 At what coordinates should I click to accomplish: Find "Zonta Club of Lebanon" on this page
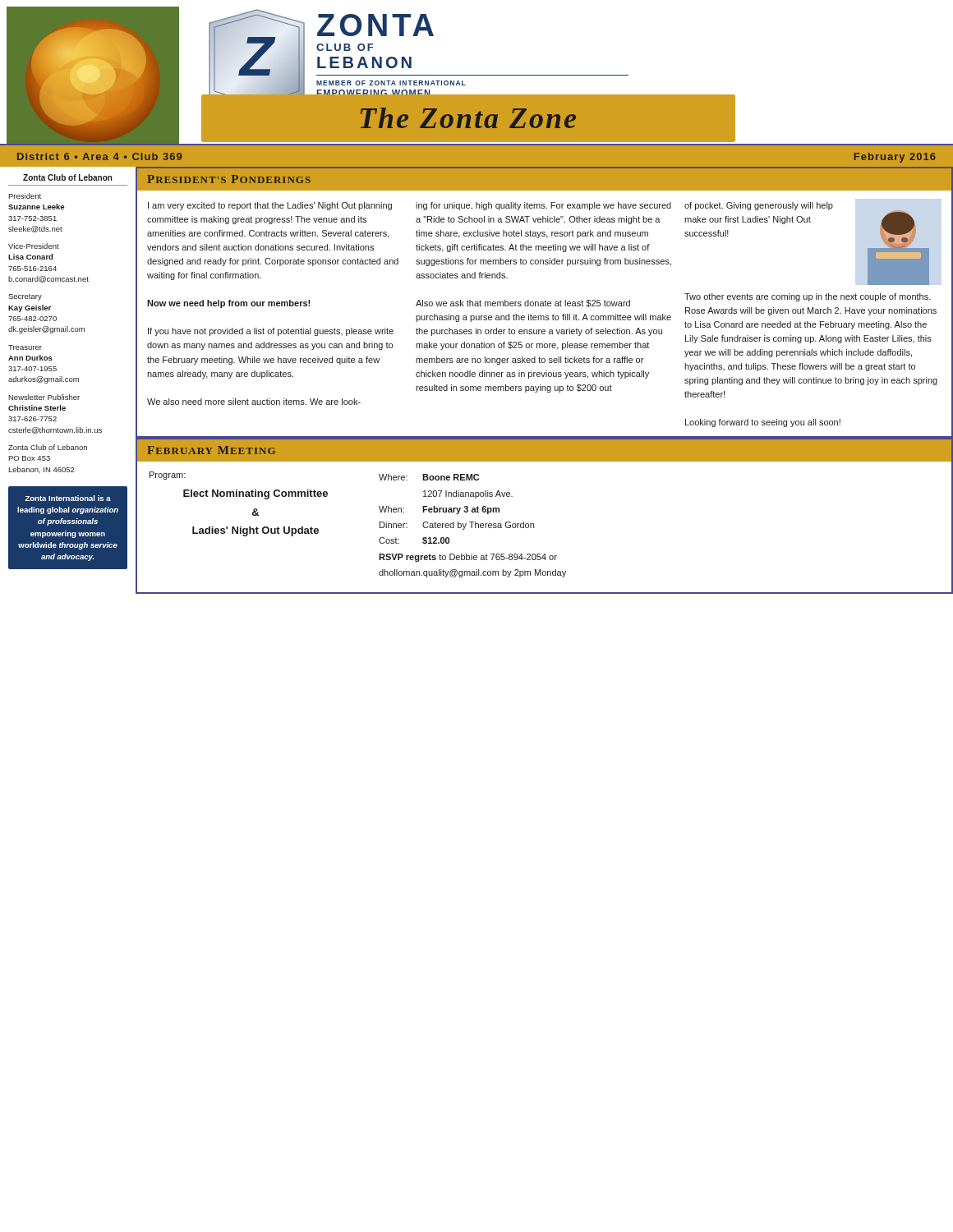coord(68,178)
